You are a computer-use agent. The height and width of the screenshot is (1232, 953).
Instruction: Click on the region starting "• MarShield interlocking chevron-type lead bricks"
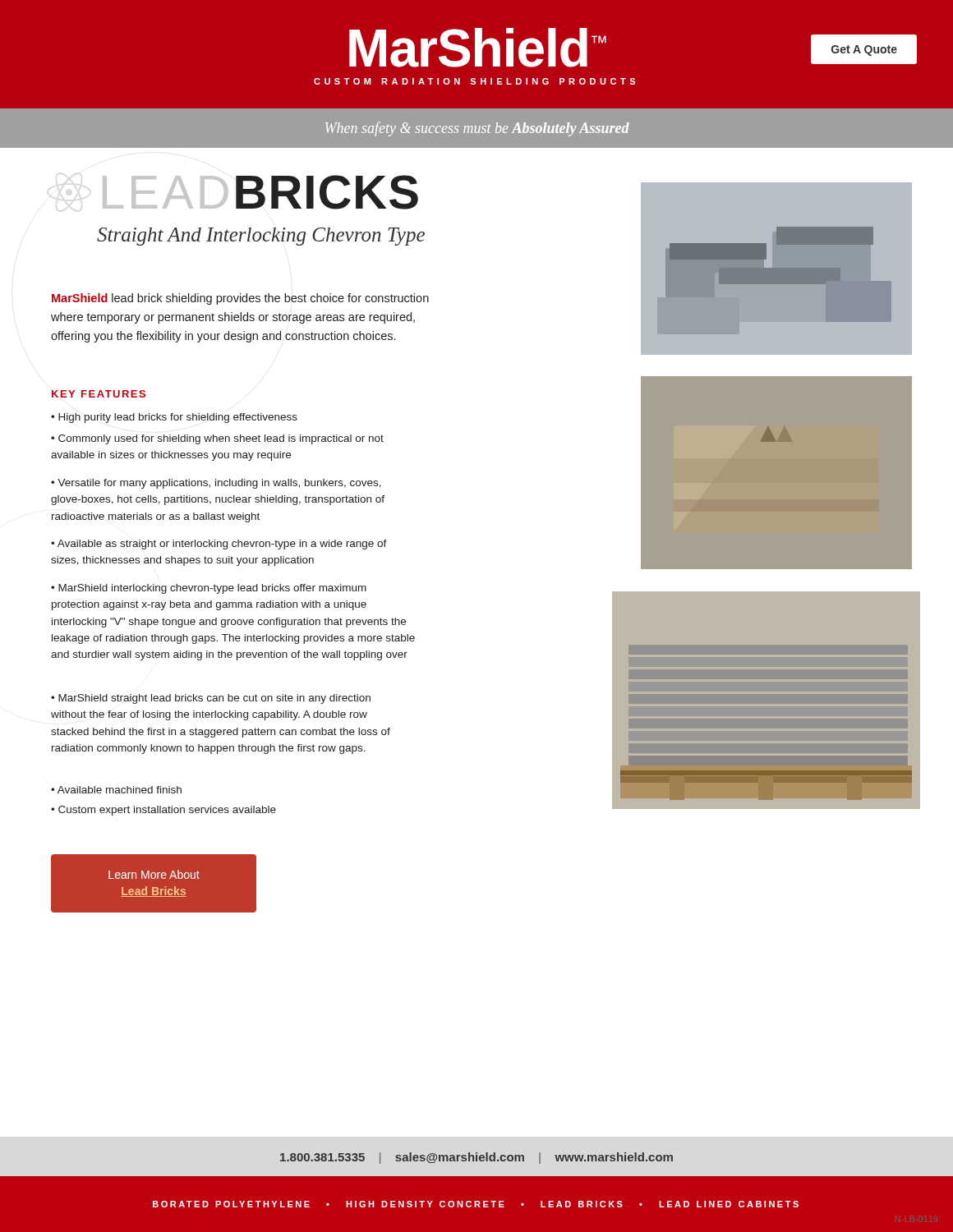click(x=233, y=621)
